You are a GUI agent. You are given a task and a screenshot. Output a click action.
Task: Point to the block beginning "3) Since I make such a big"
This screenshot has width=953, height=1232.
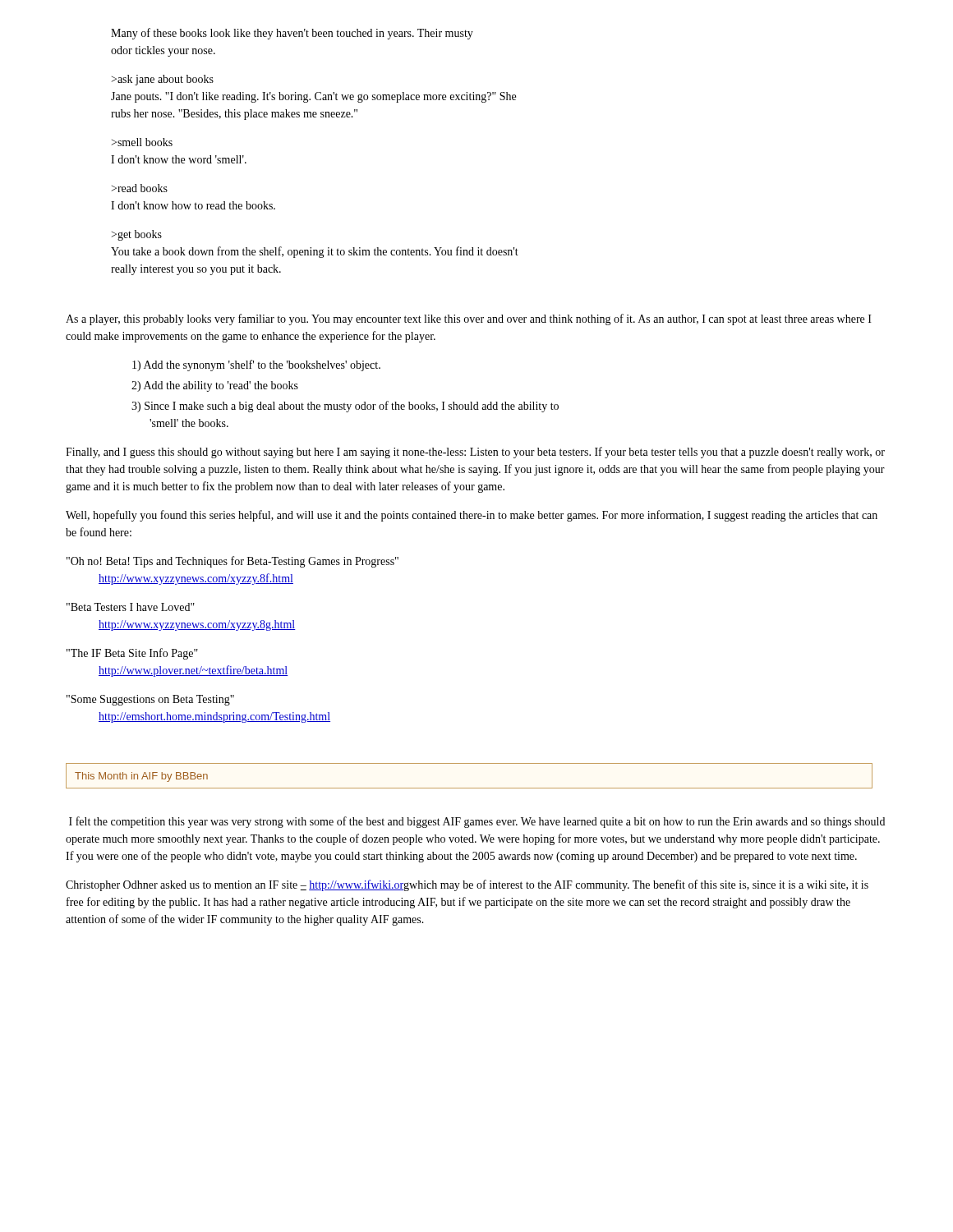pos(345,415)
